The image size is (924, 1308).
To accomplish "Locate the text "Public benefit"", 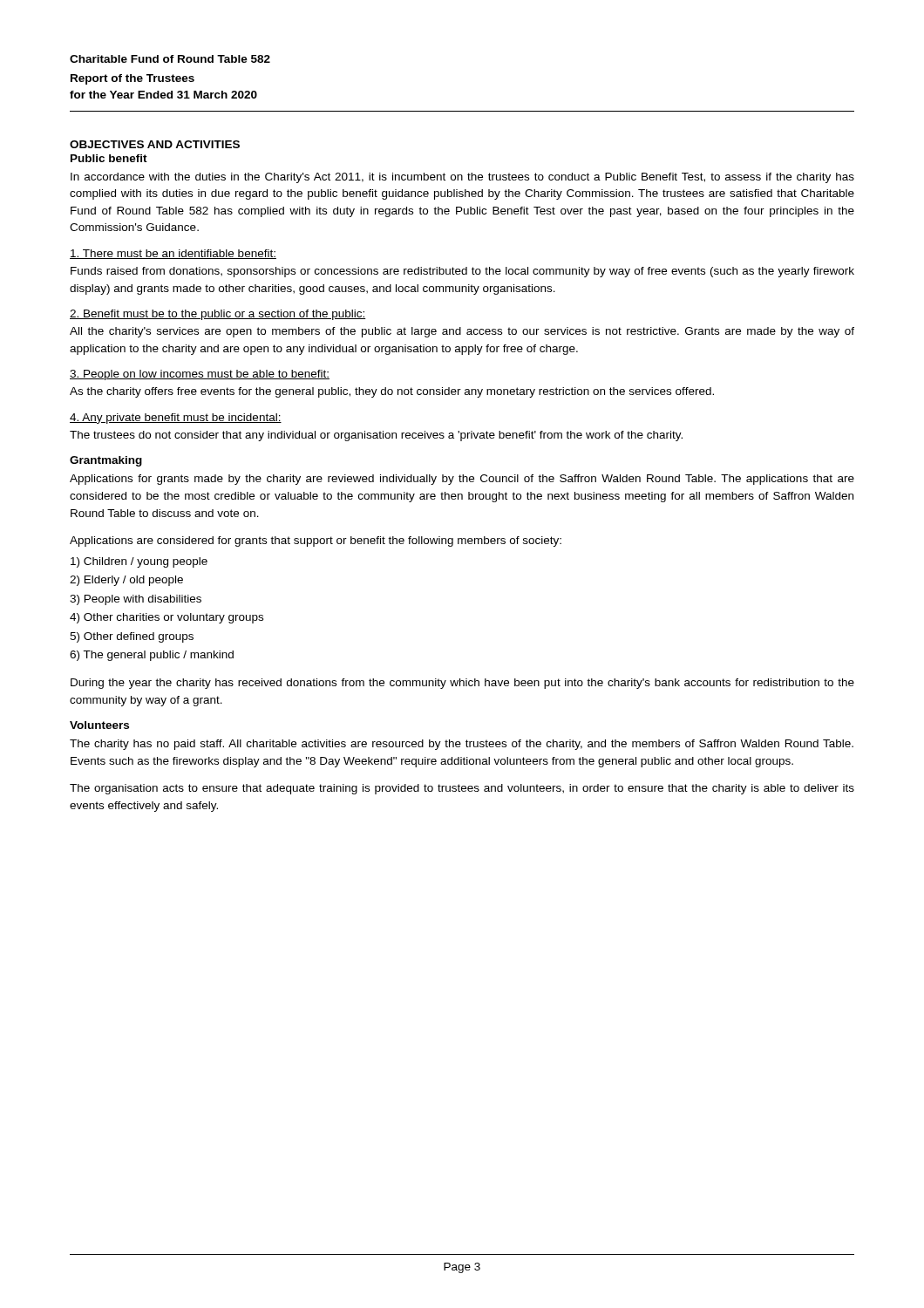I will tap(108, 158).
